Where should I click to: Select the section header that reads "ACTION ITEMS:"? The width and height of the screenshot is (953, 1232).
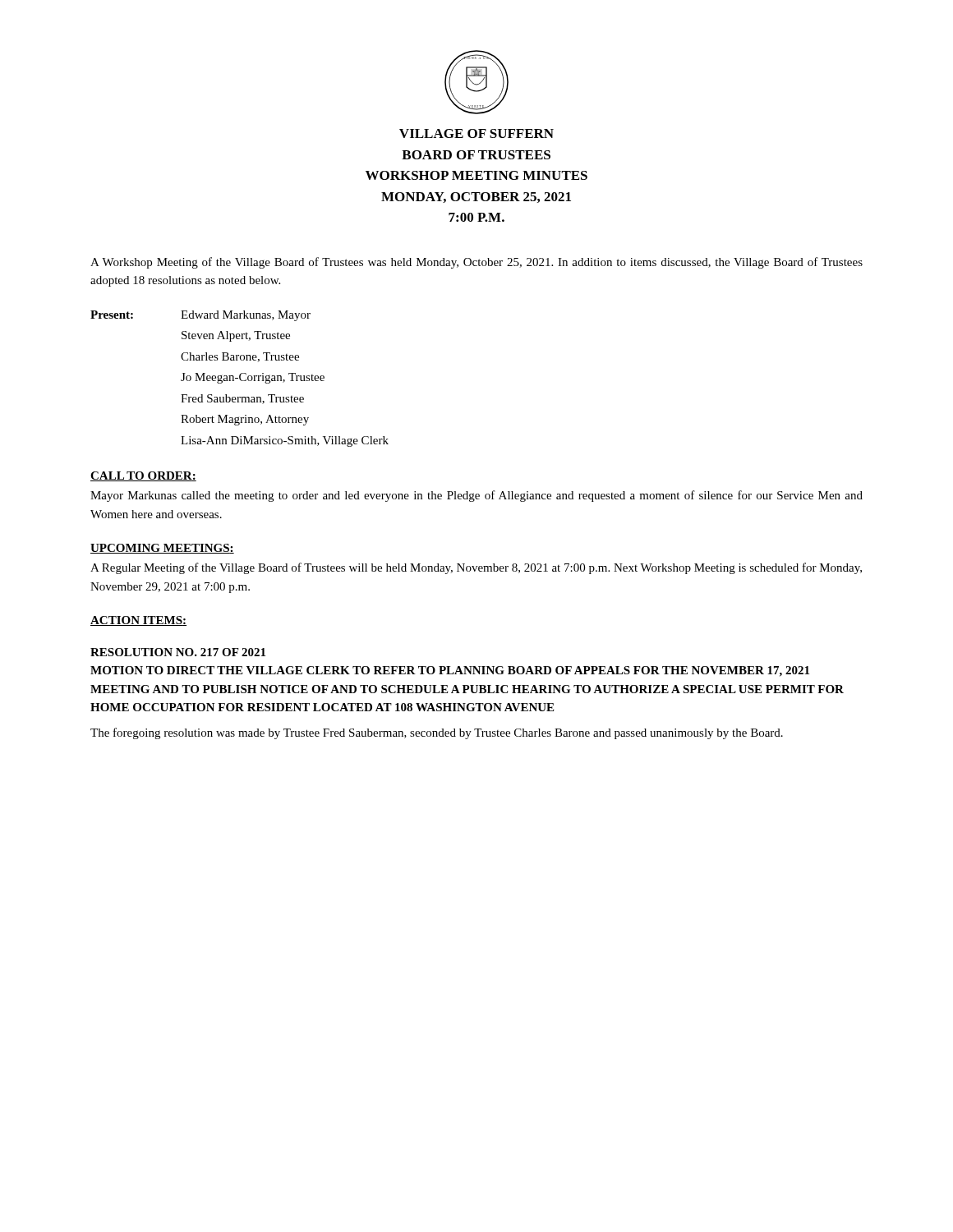[x=138, y=620]
